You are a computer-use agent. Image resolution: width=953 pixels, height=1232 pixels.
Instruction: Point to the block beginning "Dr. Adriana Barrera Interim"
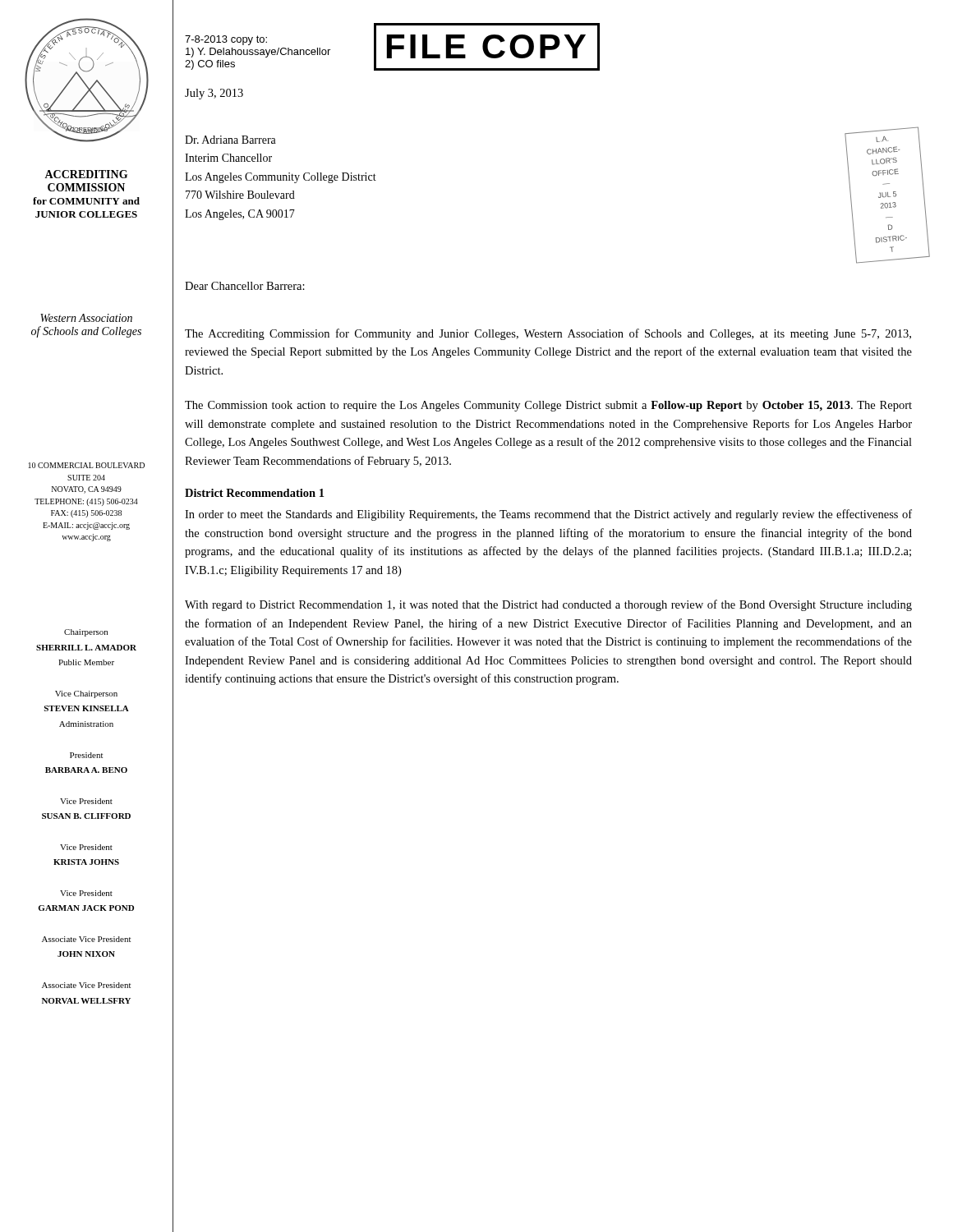coord(280,177)
